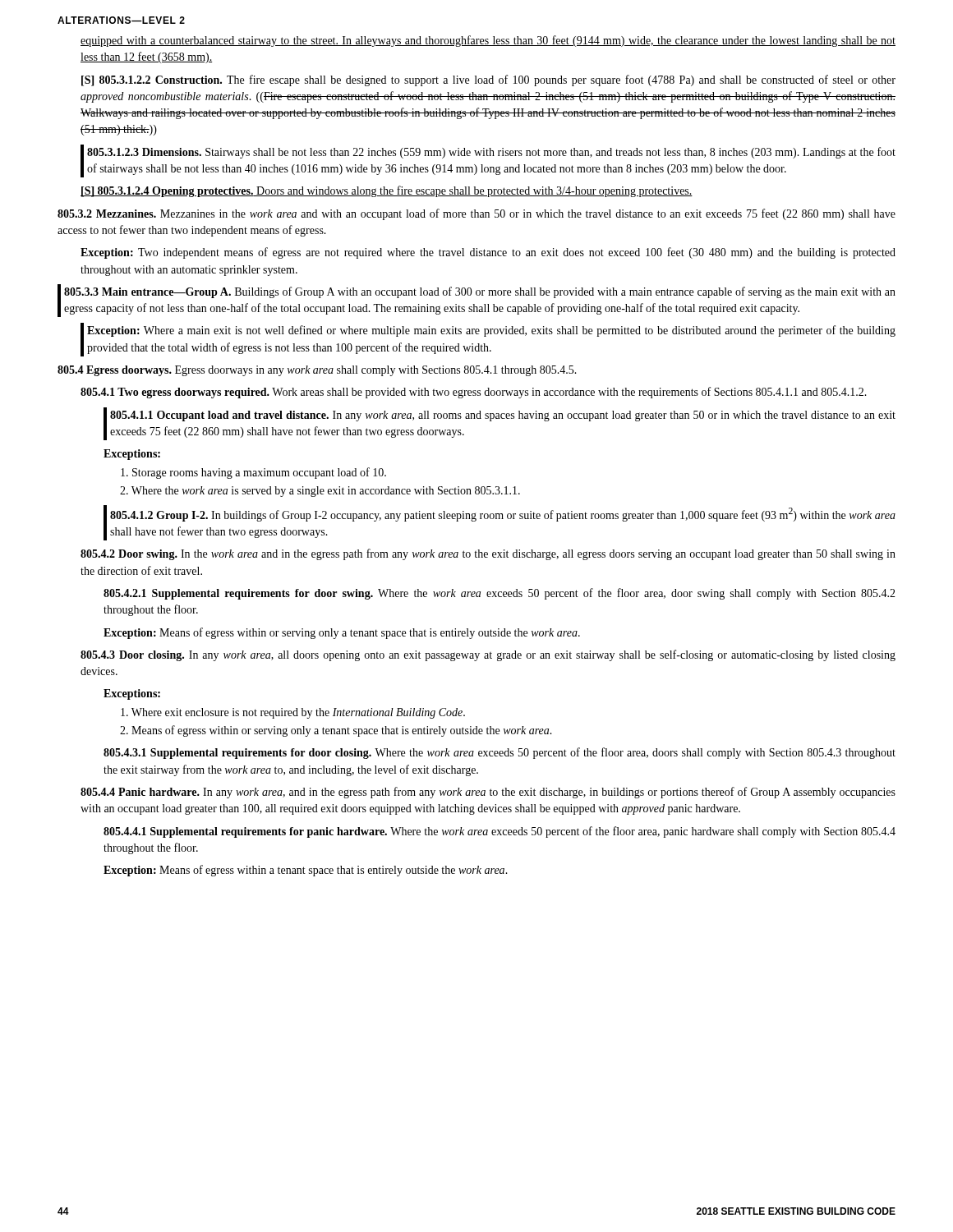Where is the passage that starts "Exception: Two independent"?
Viewport: 953px width, 1232px height.
point(488,262)
